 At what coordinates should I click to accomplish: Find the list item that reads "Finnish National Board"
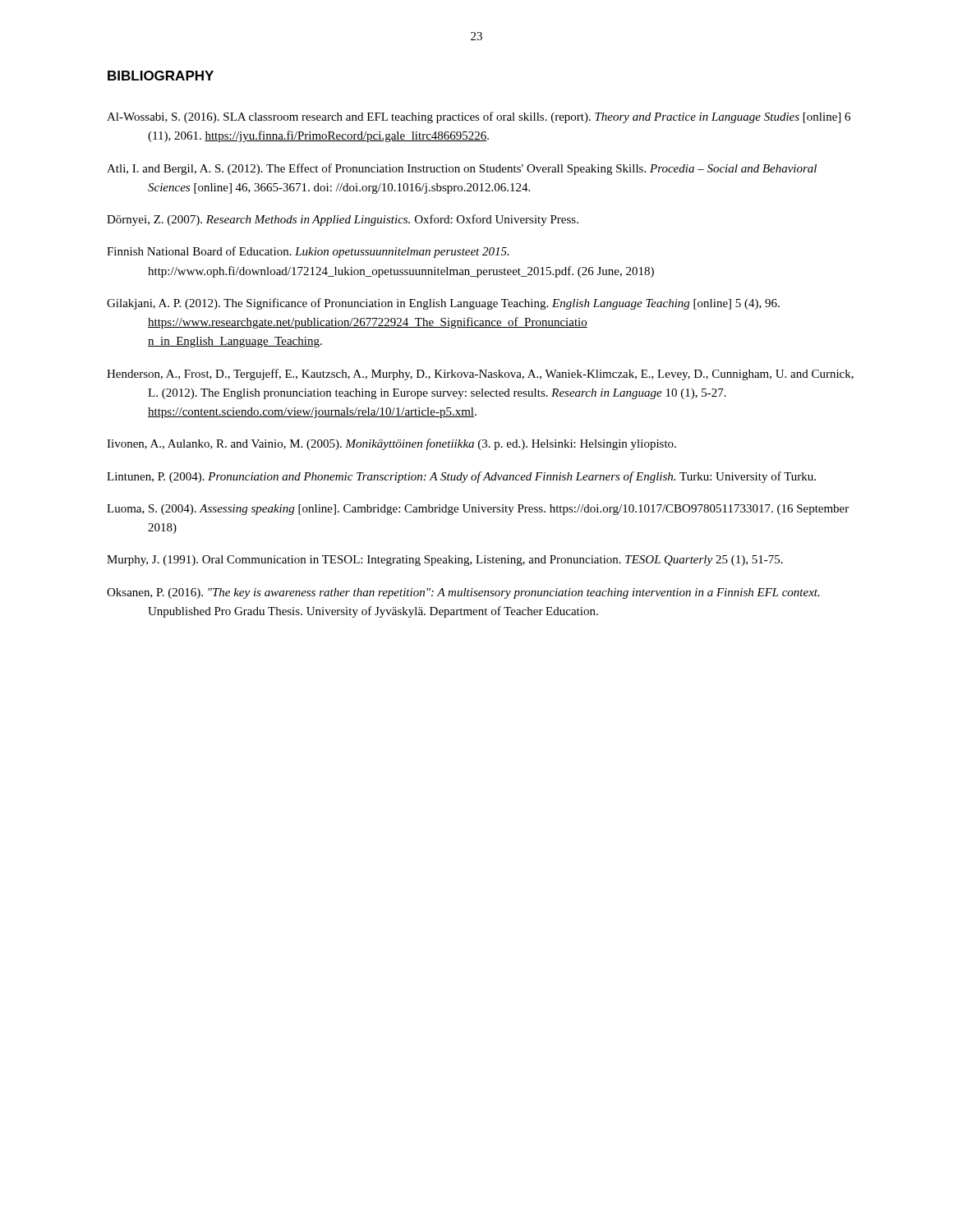pyautogui.click(x=381, y=261)
